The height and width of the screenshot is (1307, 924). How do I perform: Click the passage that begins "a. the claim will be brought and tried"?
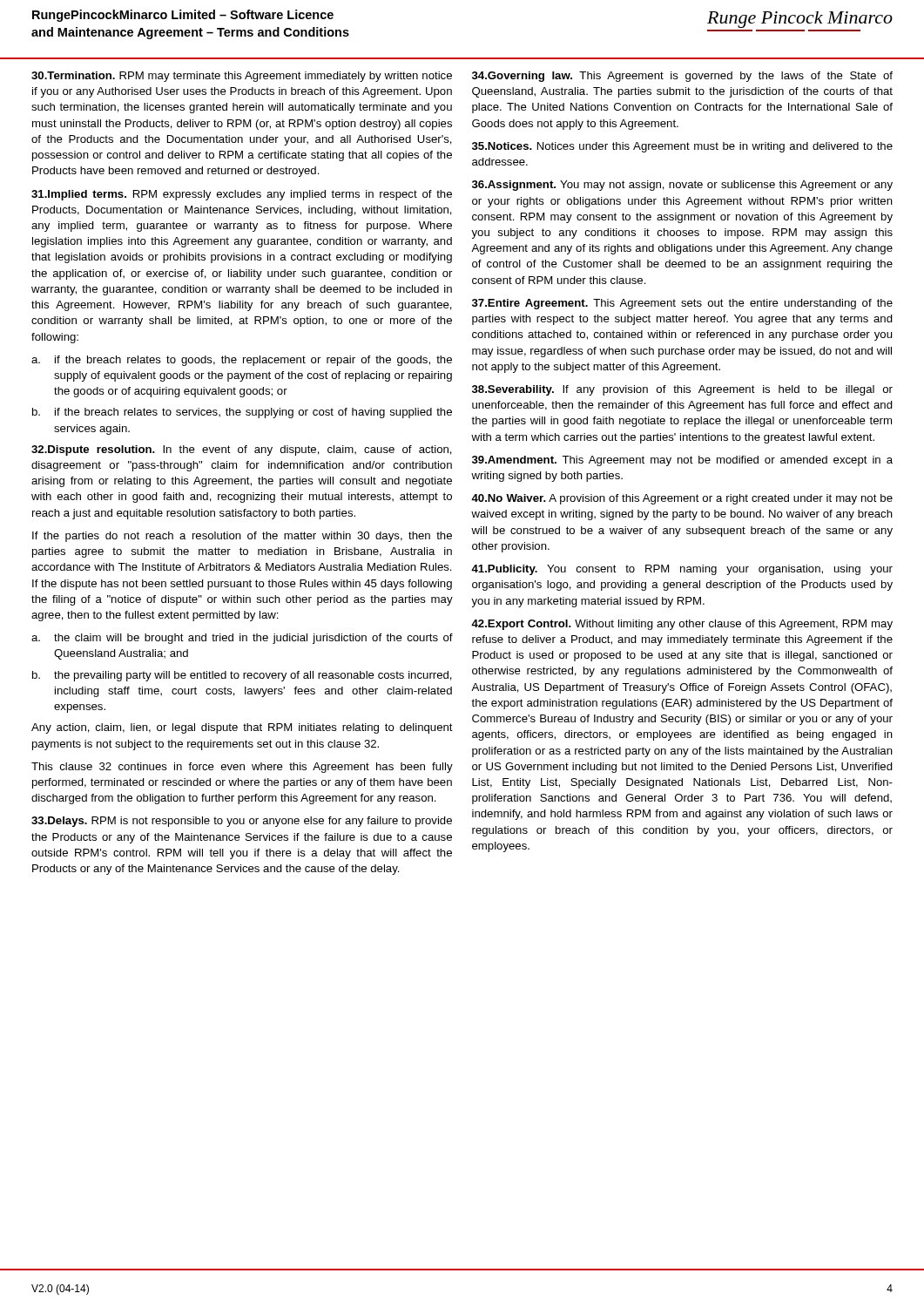(242, 646)
